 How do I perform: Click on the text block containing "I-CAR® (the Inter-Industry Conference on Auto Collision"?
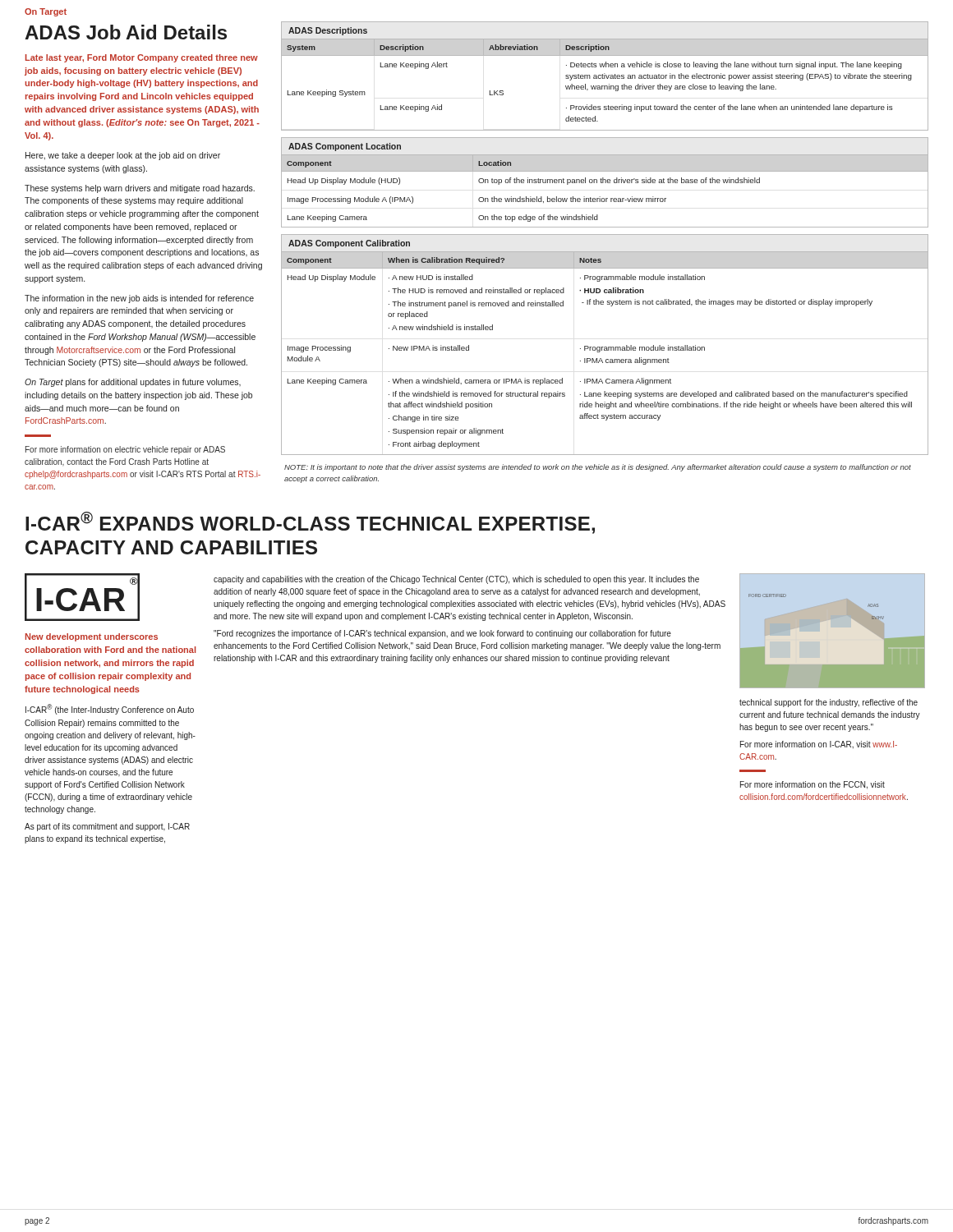coord(110,759)
